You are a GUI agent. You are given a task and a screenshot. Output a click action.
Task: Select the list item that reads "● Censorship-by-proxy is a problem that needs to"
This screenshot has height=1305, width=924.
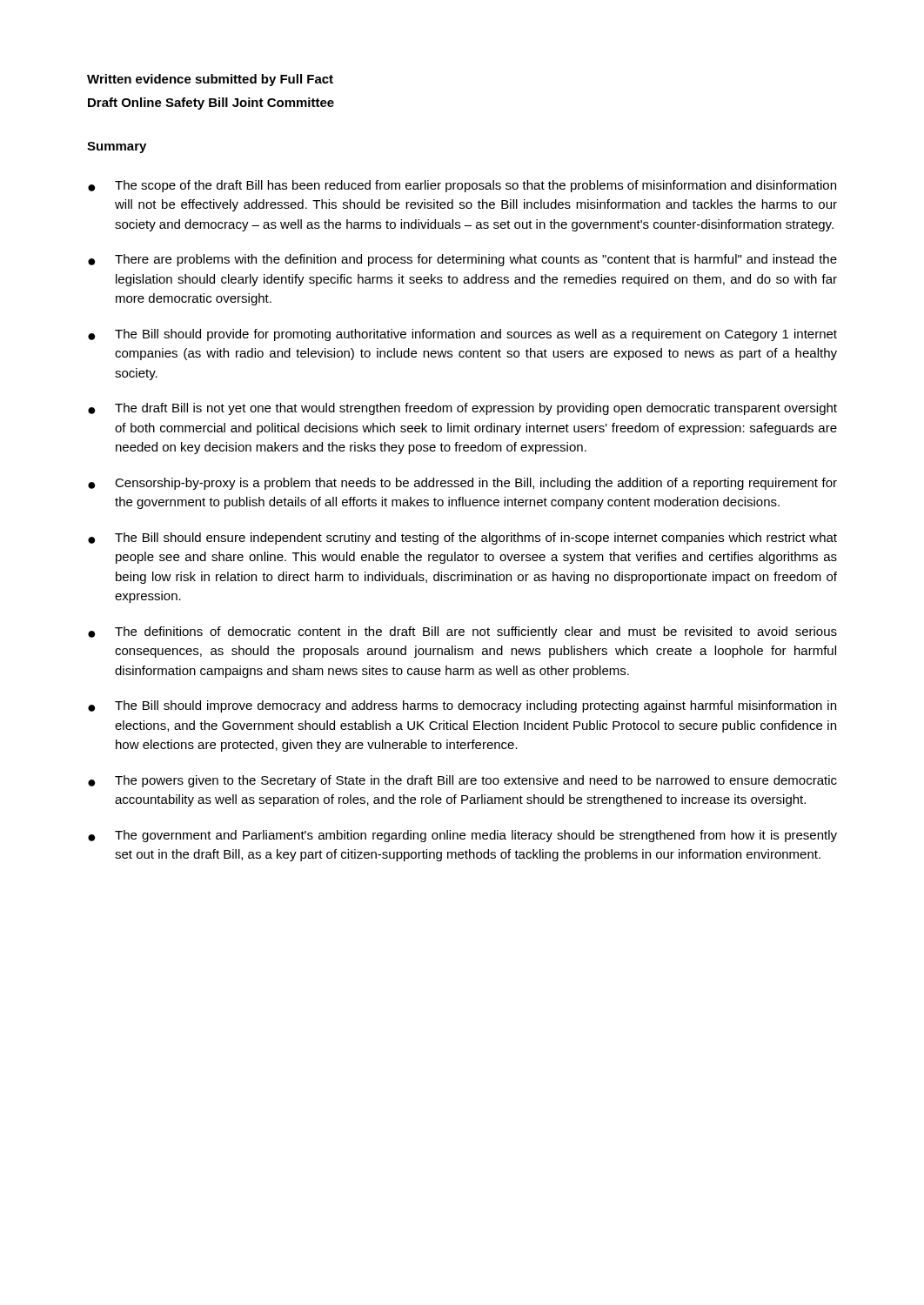[x=462, y=492]
